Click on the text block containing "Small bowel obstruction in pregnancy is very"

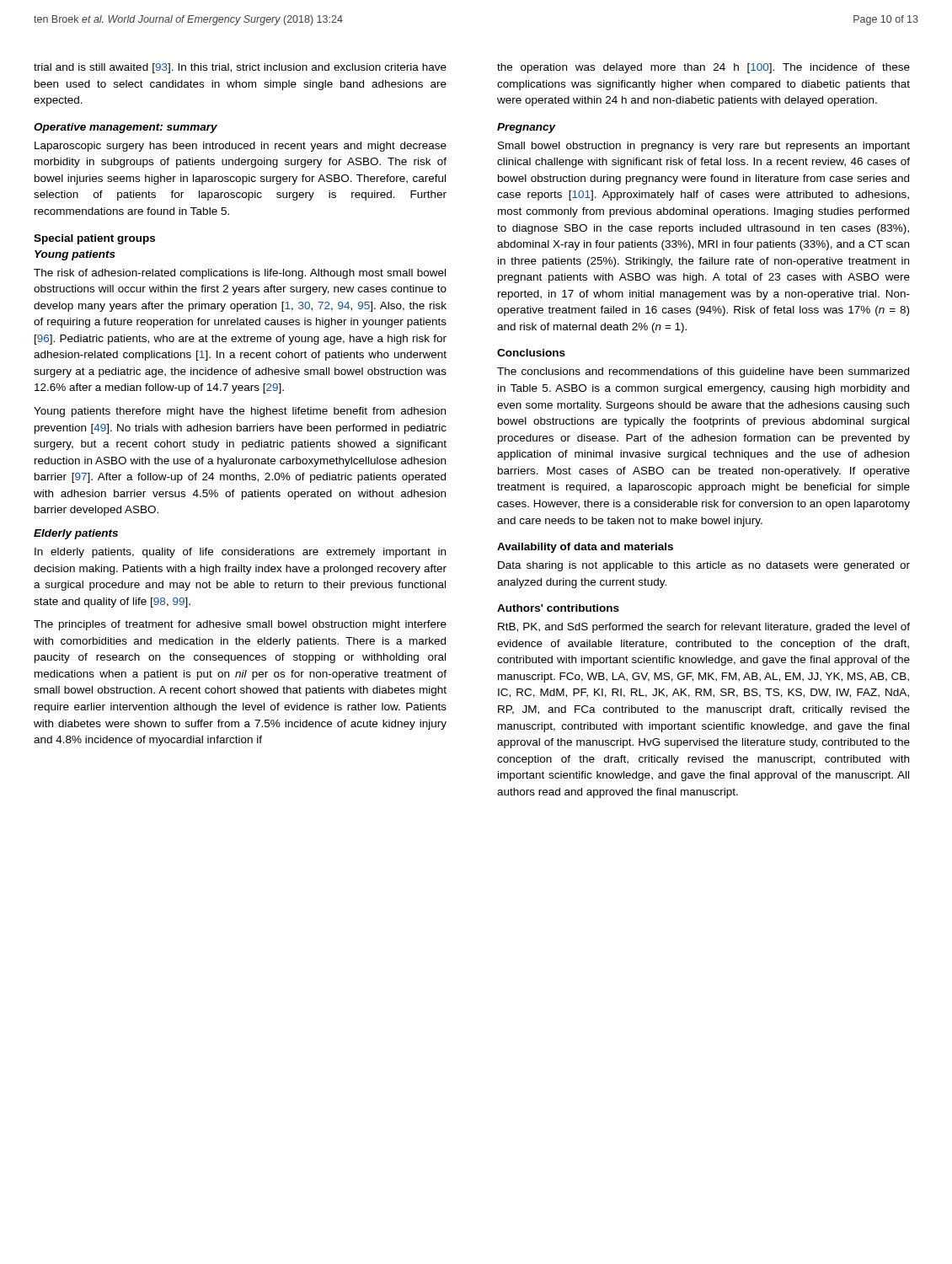(x=703, y=236)
